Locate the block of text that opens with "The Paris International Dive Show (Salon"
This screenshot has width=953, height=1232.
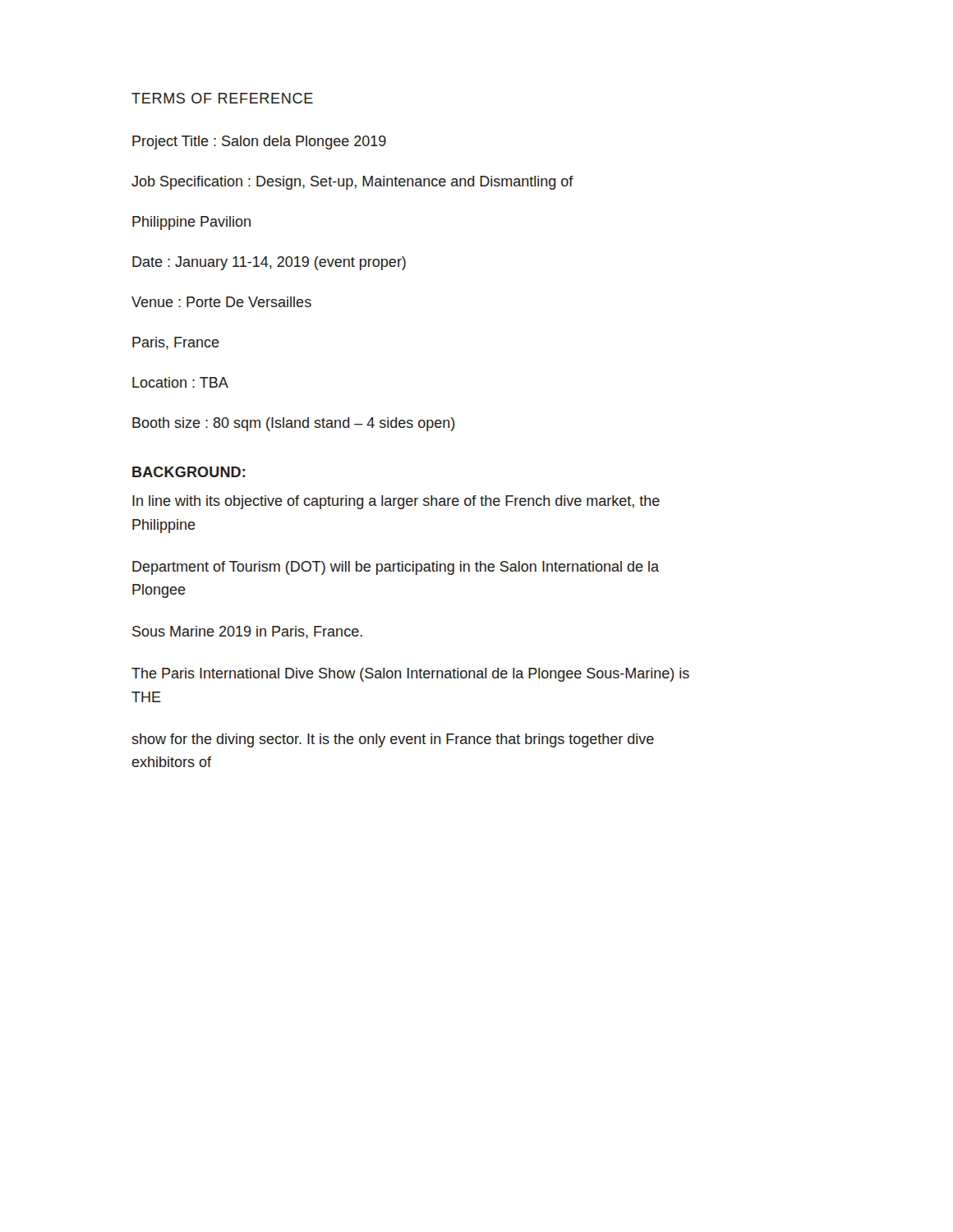(411, 685)
